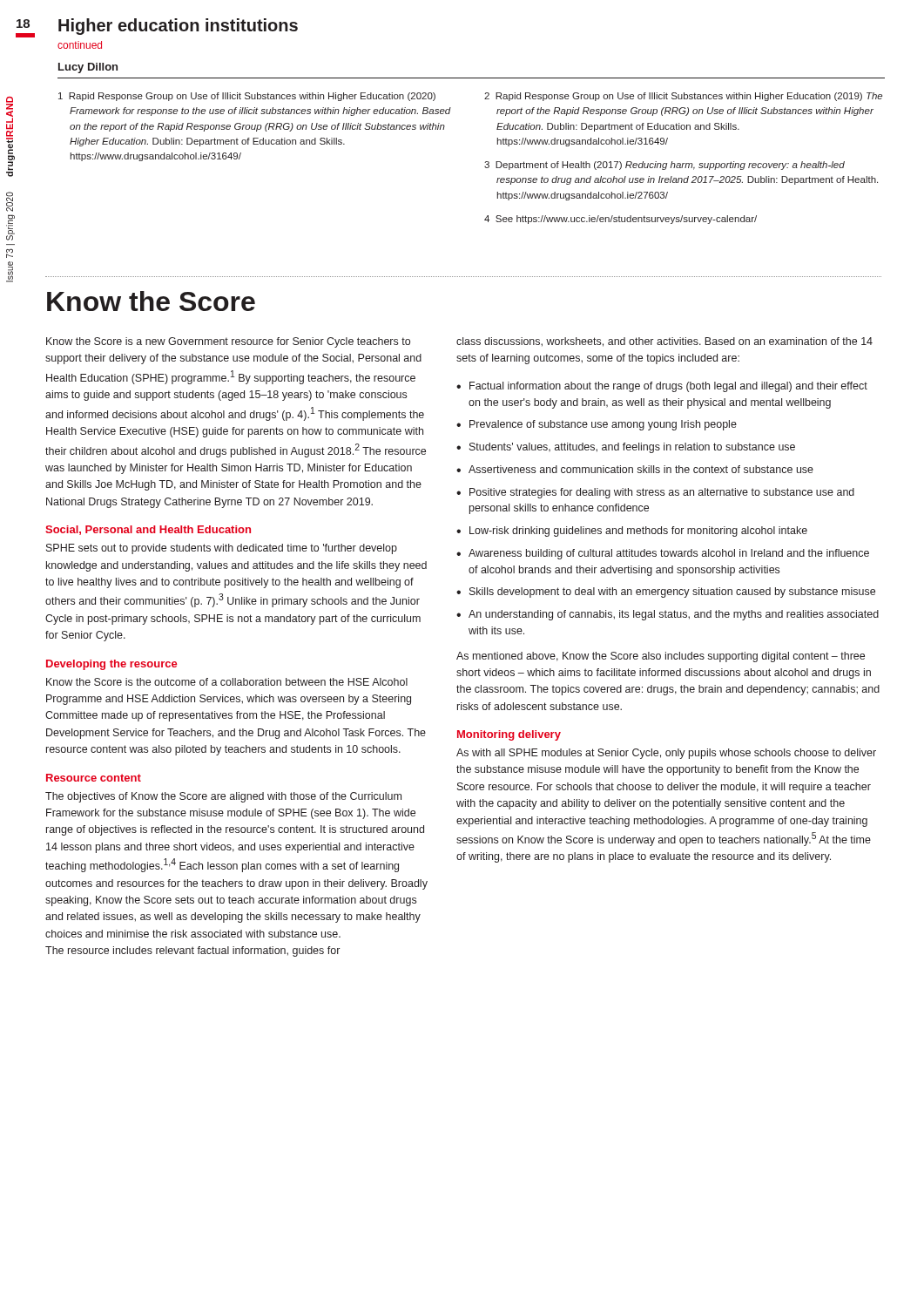Find the element starting "Higher education institutions"
Viewport: 924px width, 1307px height.
(178, 25)
